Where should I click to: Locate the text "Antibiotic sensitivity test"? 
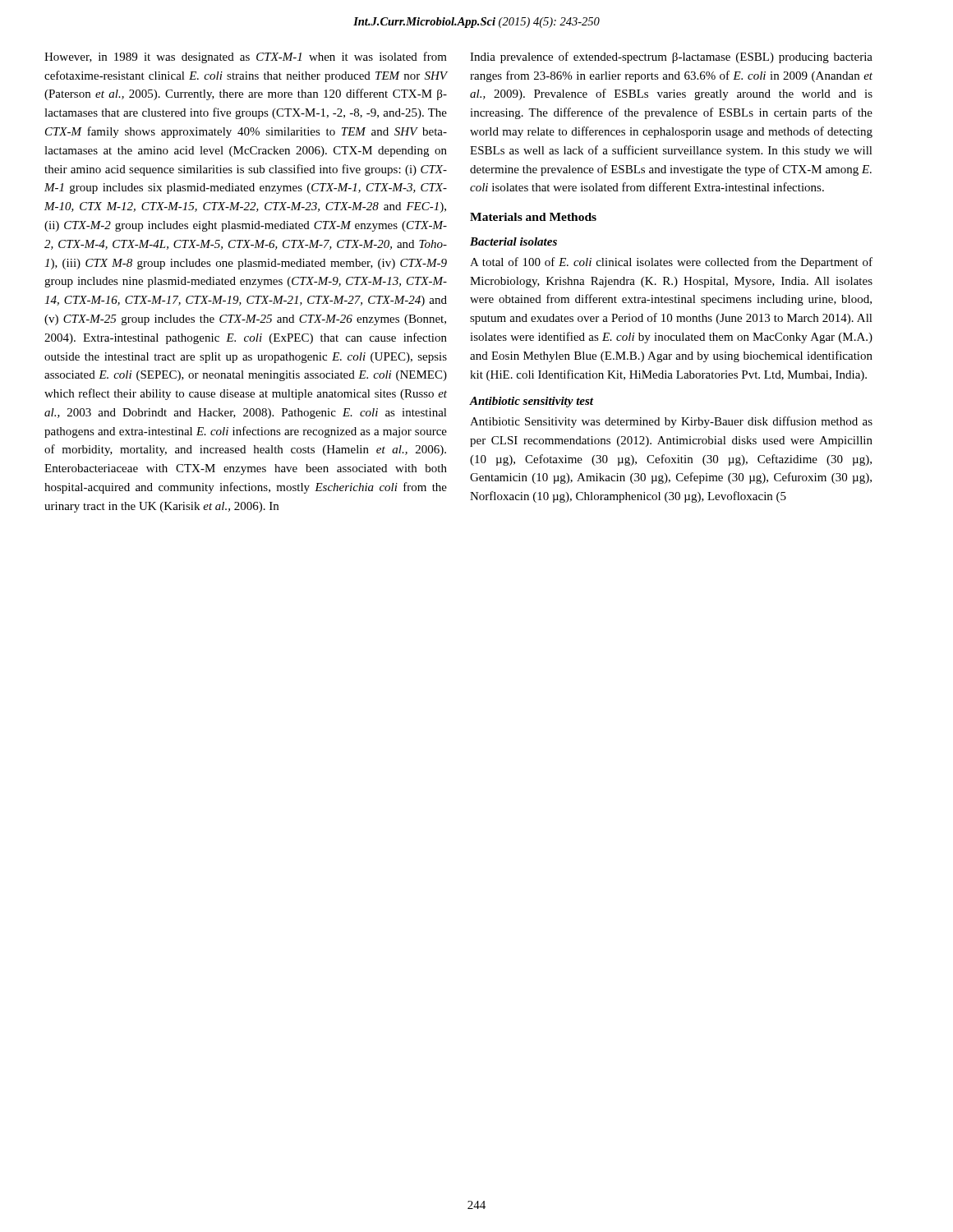coord(532,401)
